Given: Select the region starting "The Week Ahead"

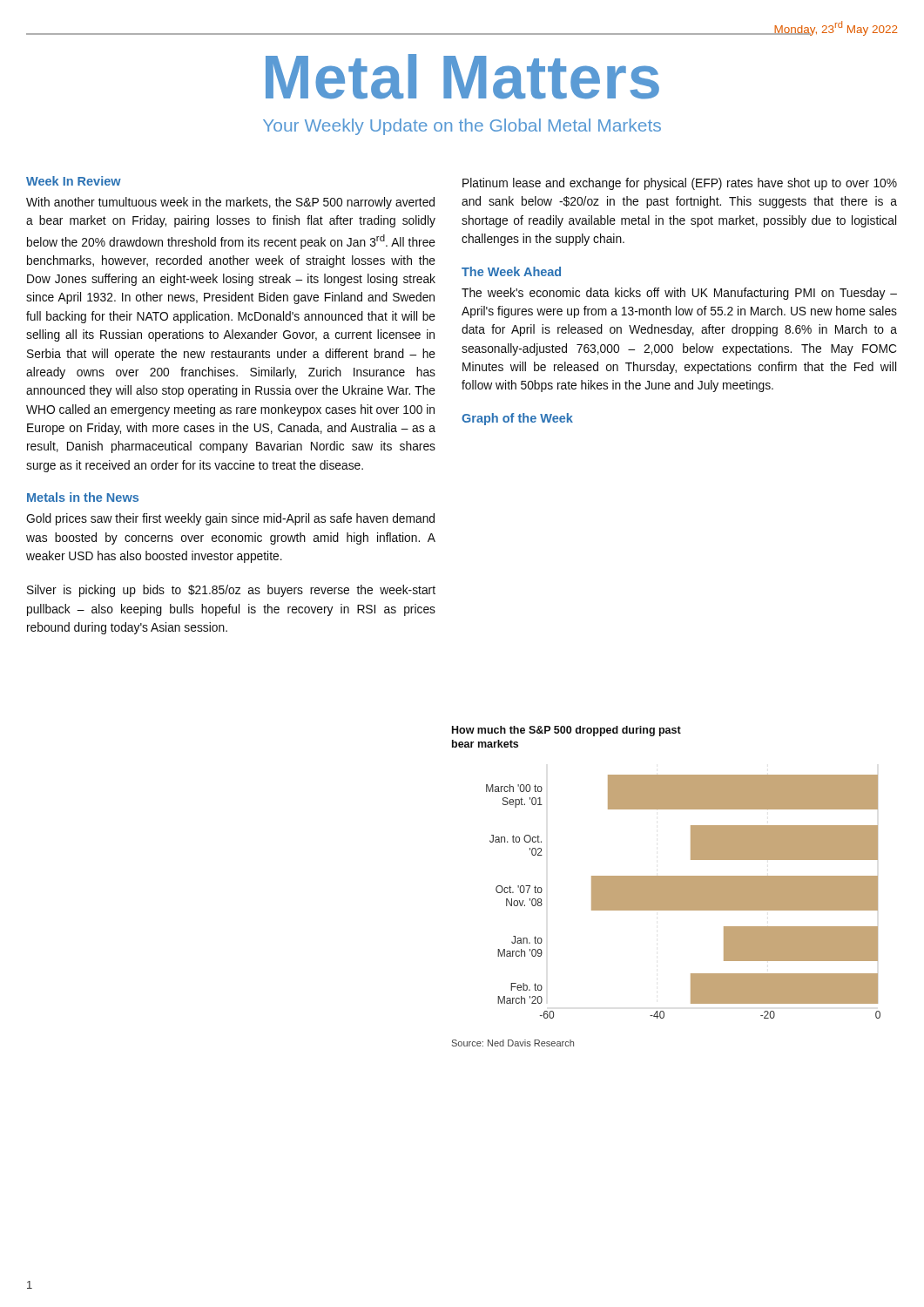Looking at the screenshot, I should click(512, 271).
